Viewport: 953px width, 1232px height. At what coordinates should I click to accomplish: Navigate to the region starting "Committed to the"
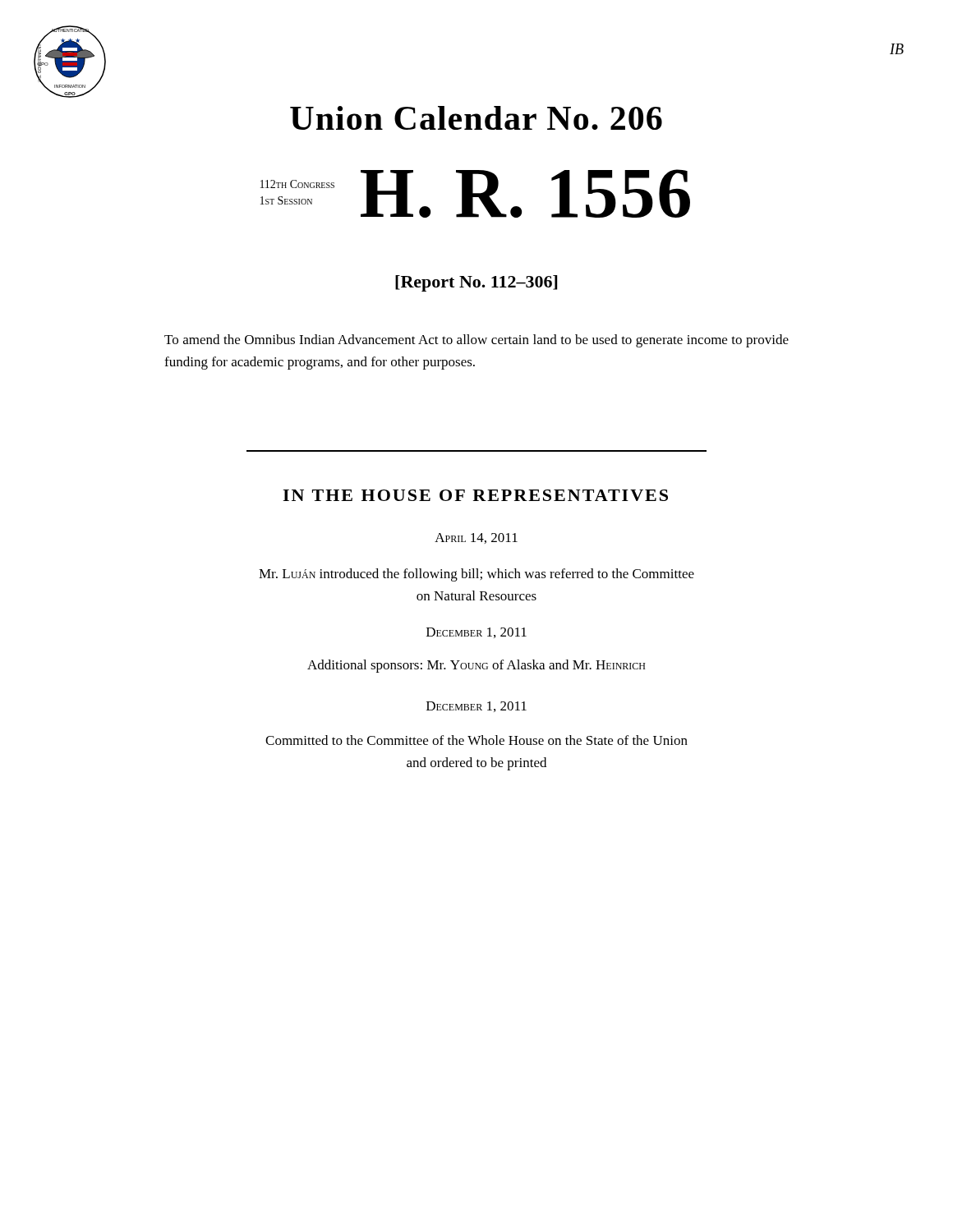(x=476, y=752)
